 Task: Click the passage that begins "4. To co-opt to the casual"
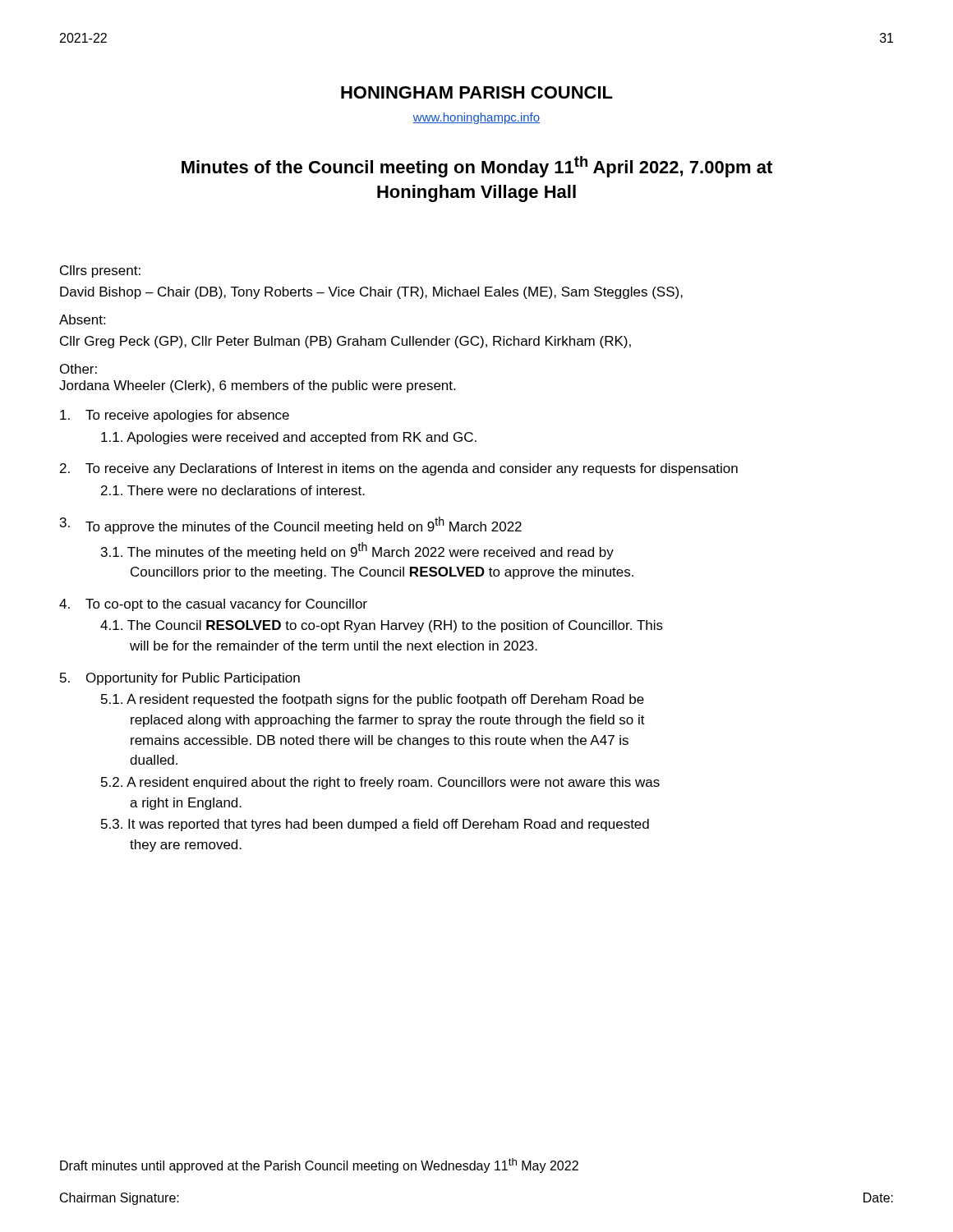coord(476,626)
